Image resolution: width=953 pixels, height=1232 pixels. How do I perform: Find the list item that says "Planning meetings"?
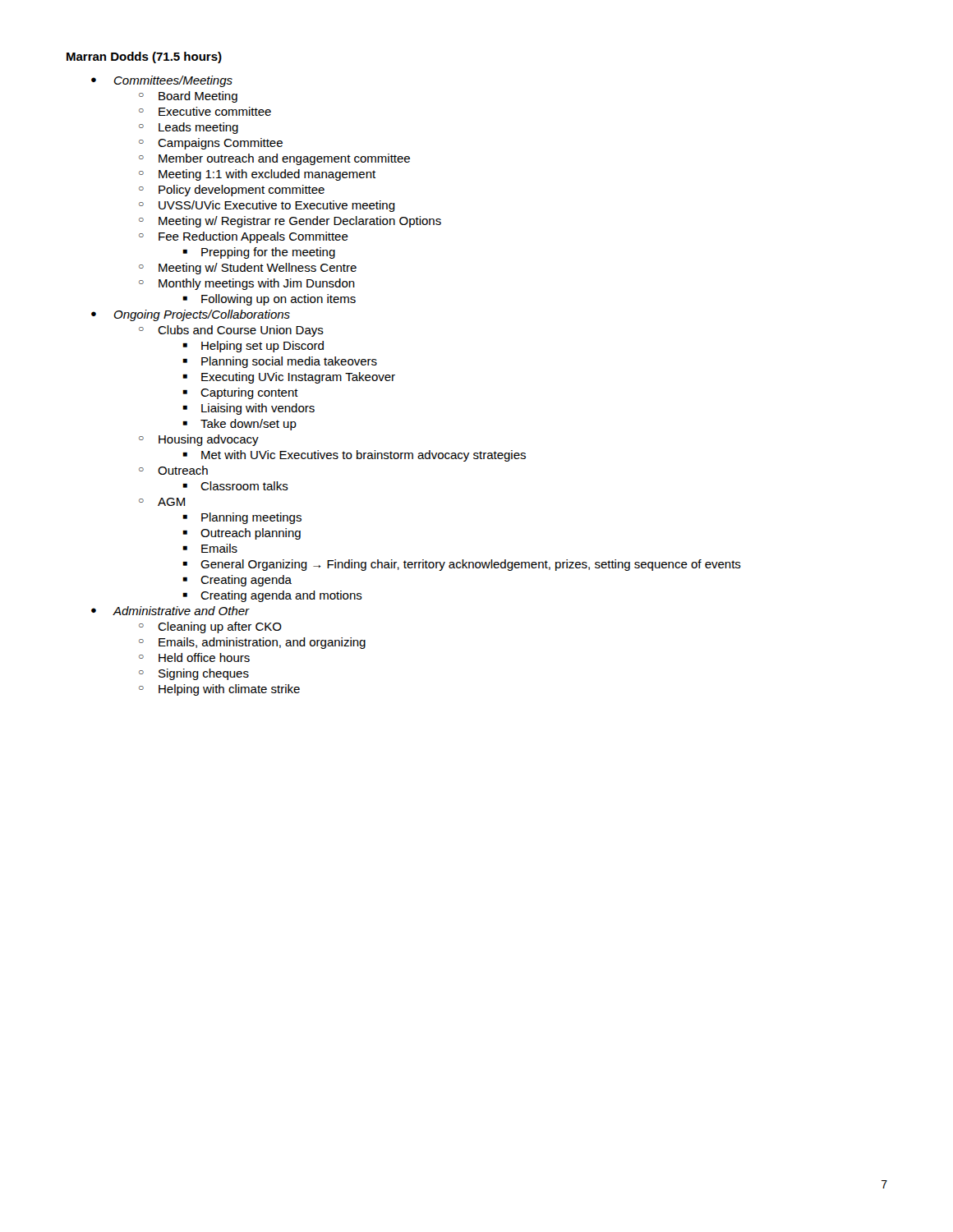pyautogui.click(x=251, y=517)
